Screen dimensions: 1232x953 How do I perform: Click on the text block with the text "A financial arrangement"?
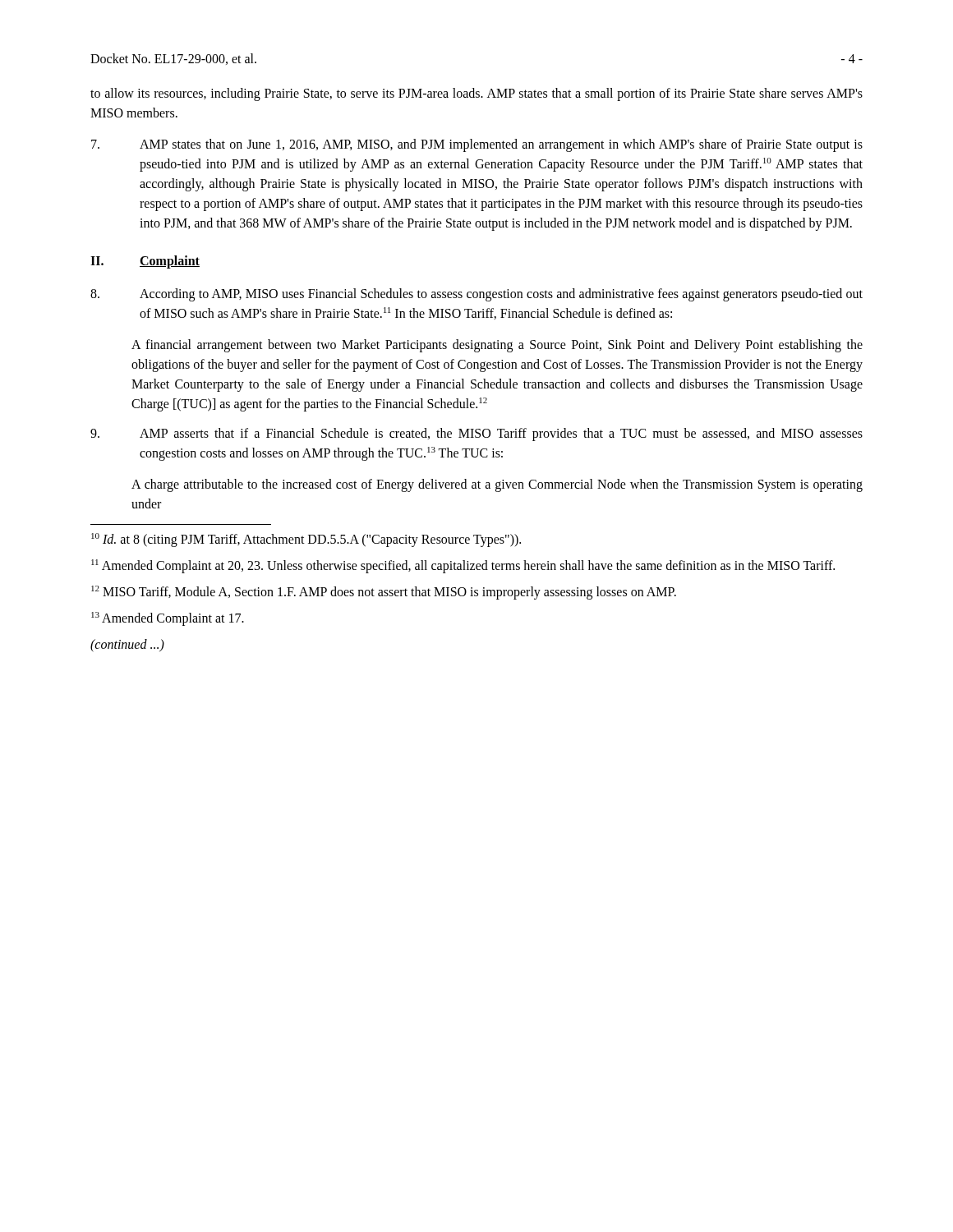click(497, 375)
